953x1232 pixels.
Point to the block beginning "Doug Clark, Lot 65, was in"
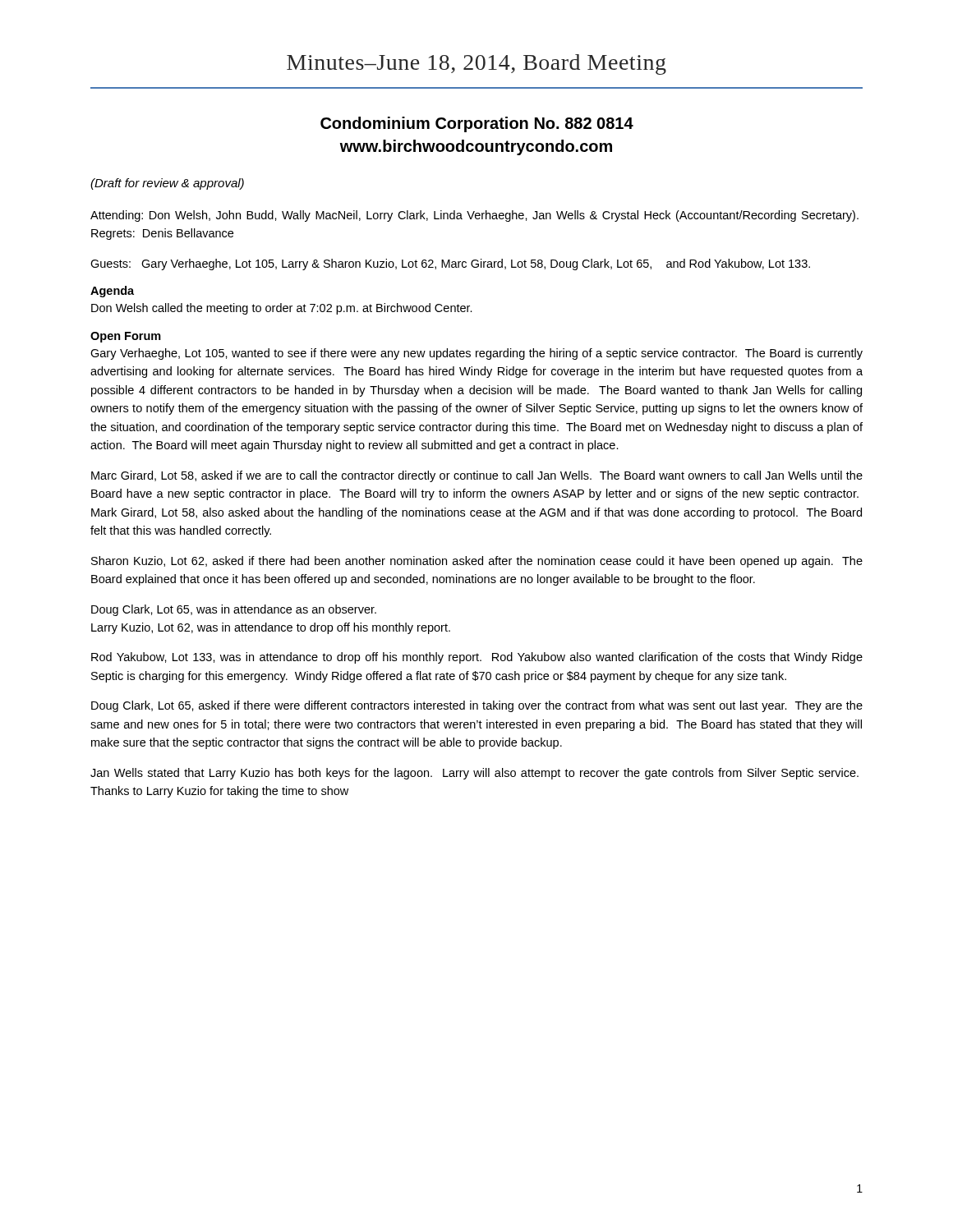271,618
